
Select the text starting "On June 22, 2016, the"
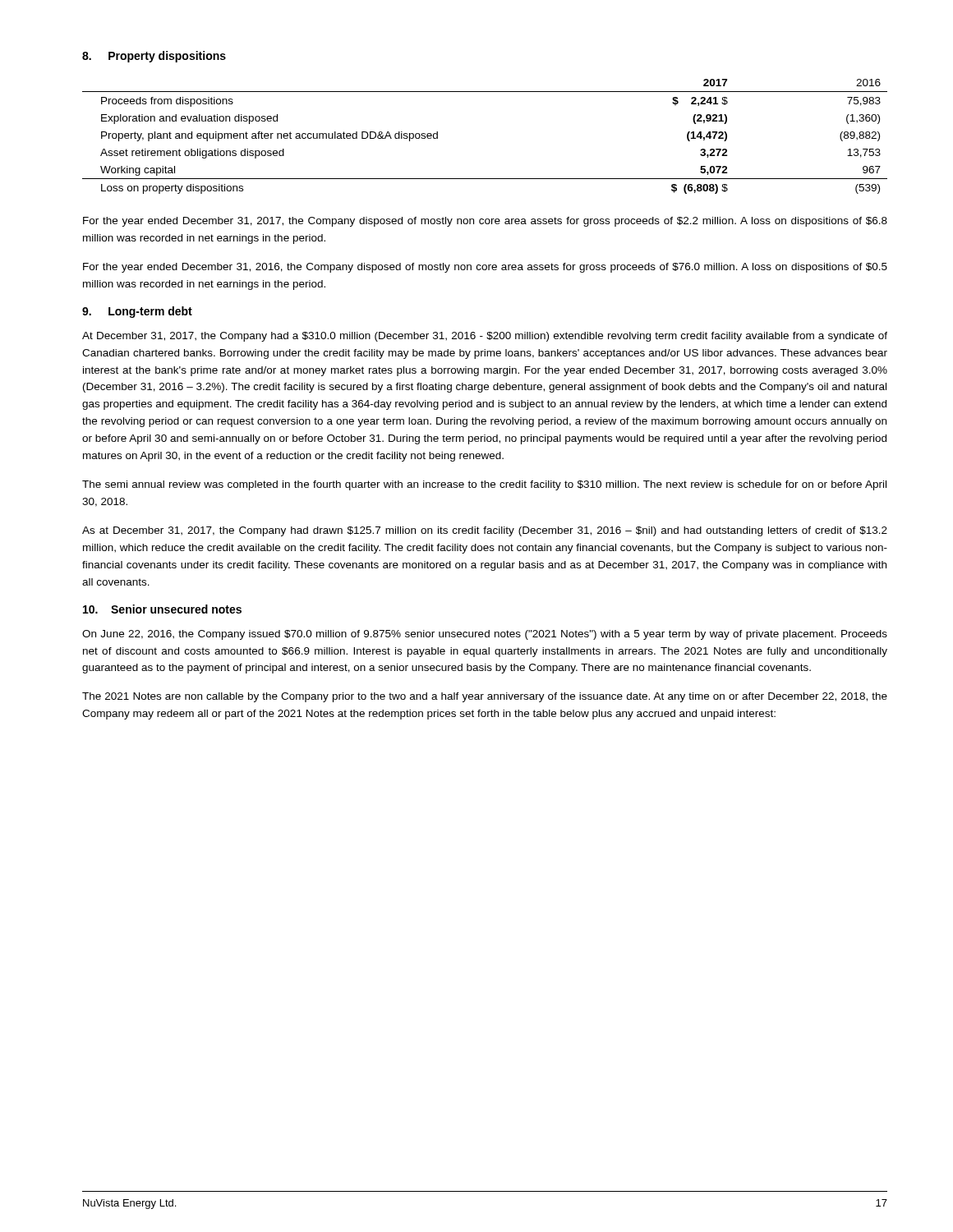pos(485,651)
